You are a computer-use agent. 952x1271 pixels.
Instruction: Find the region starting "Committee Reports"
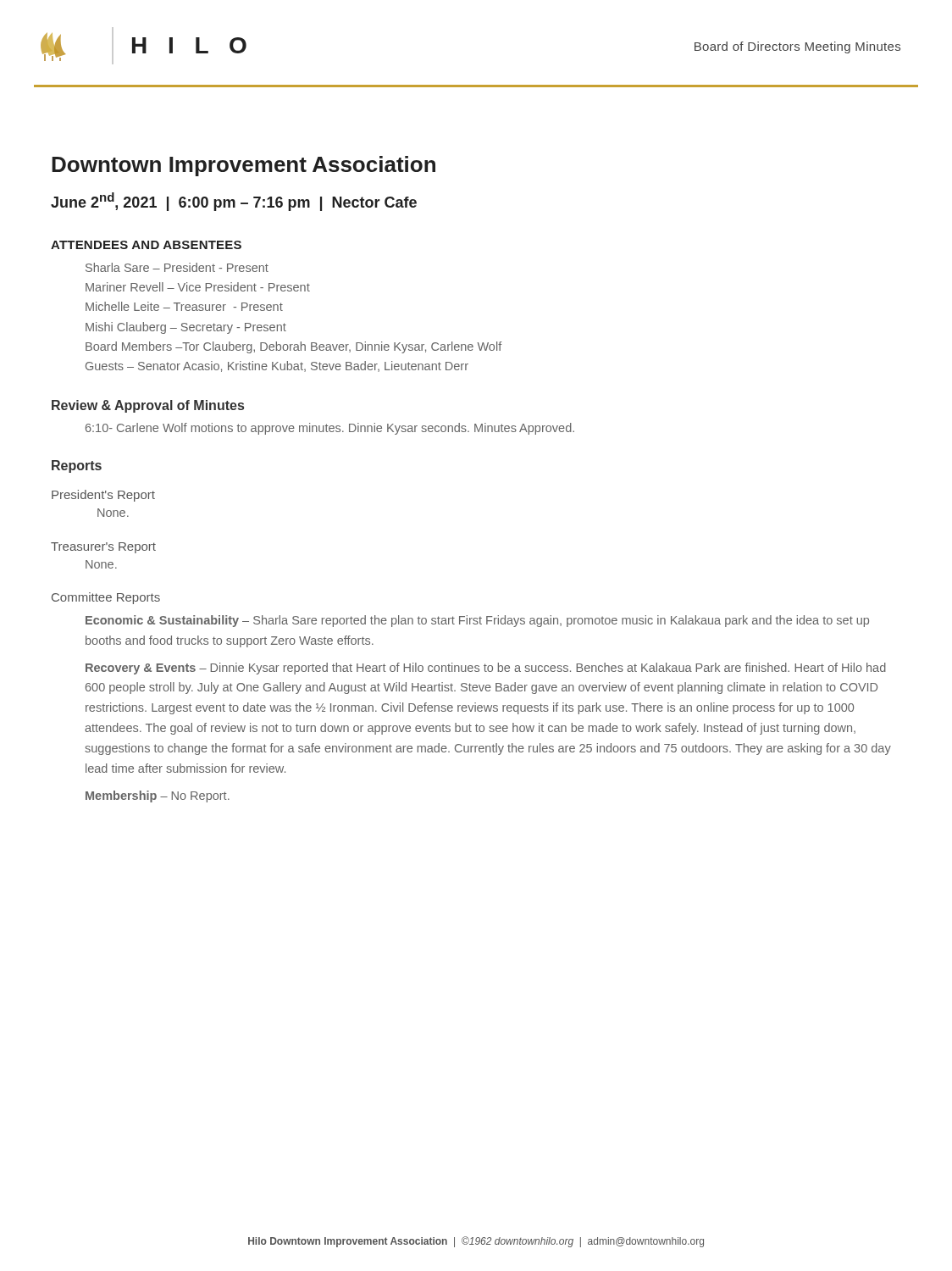click(106, 597)
